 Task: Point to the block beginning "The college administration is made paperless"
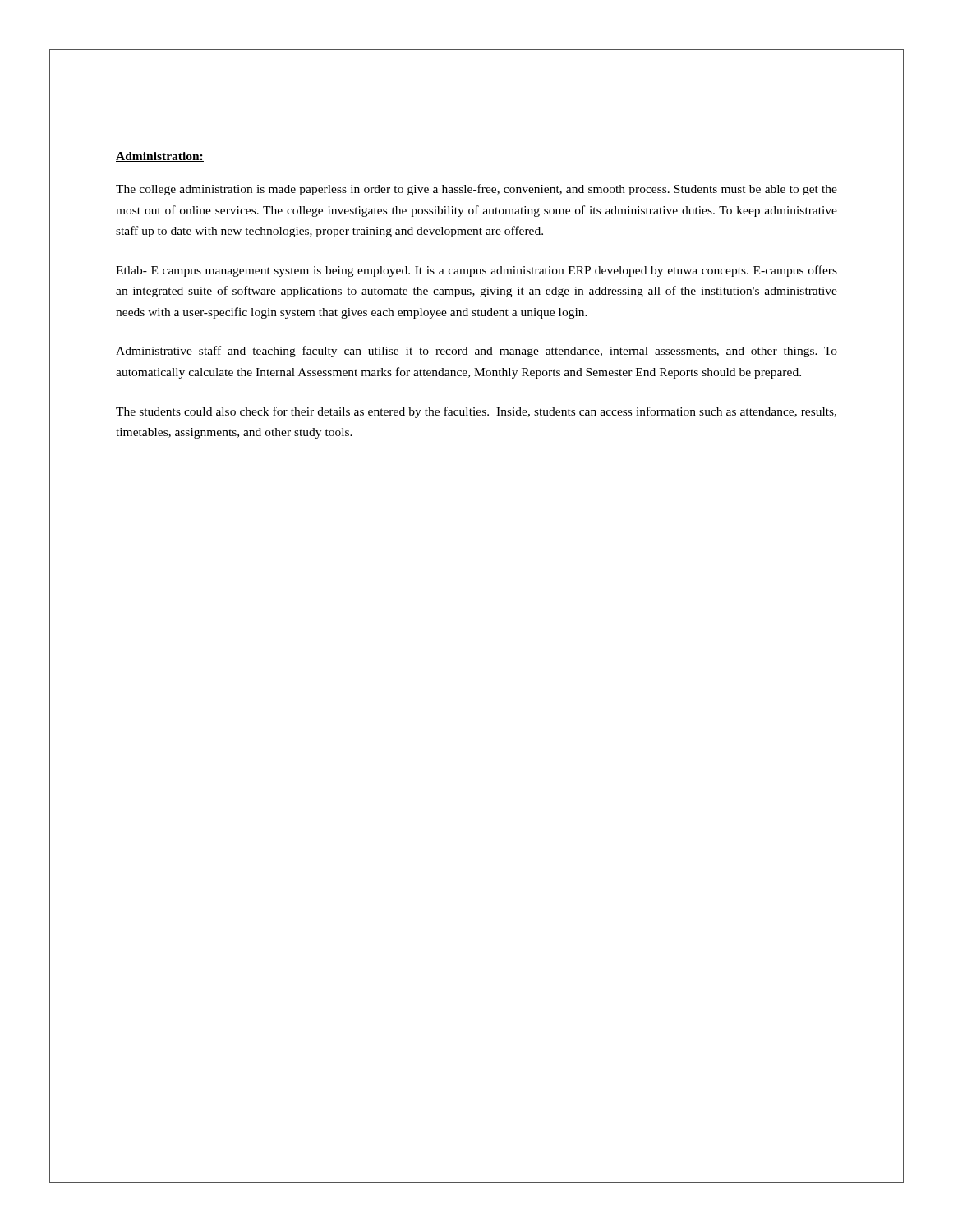tap(476, 210)
